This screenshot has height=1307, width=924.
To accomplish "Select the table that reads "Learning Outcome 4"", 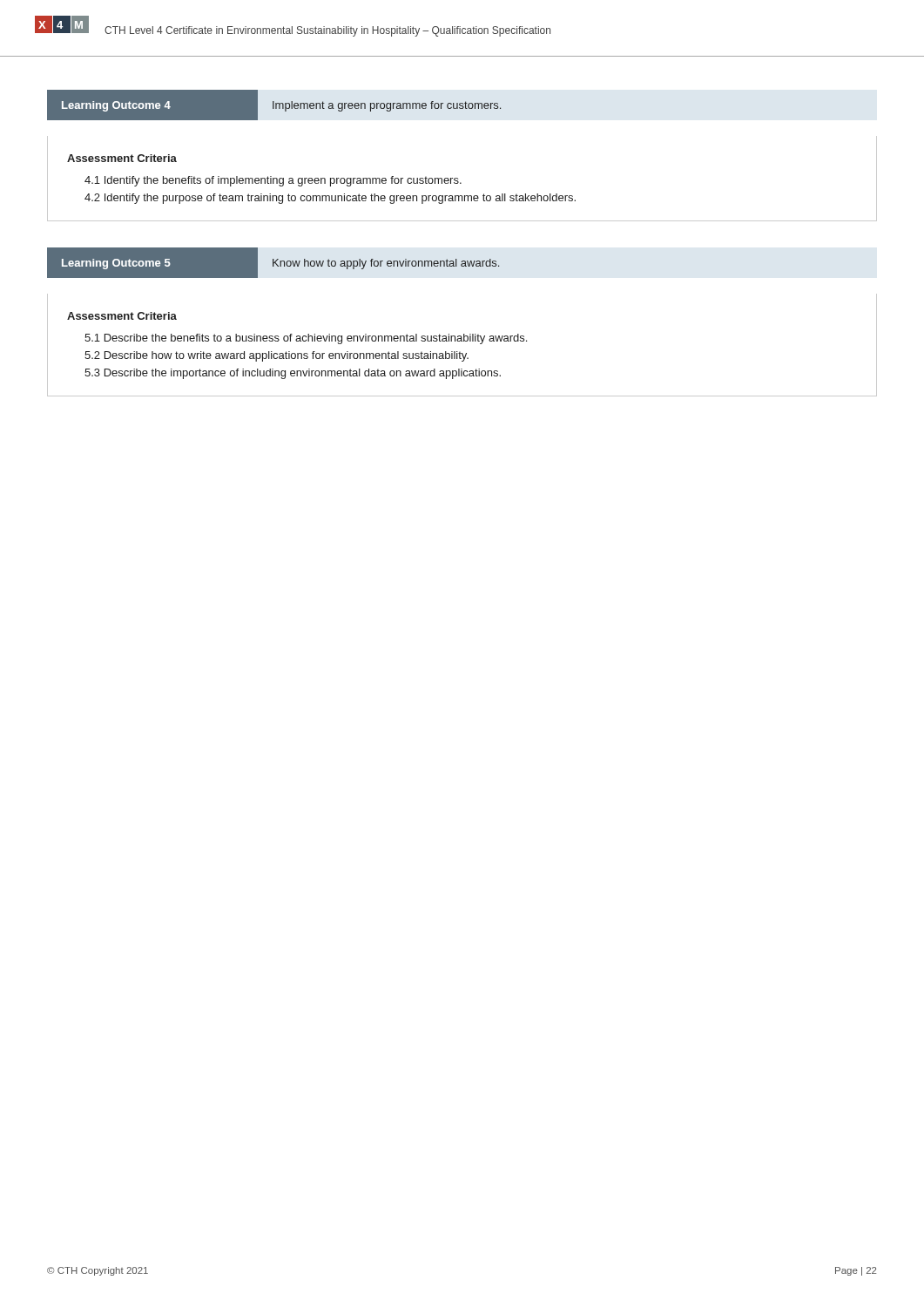I will click(462, 105).
